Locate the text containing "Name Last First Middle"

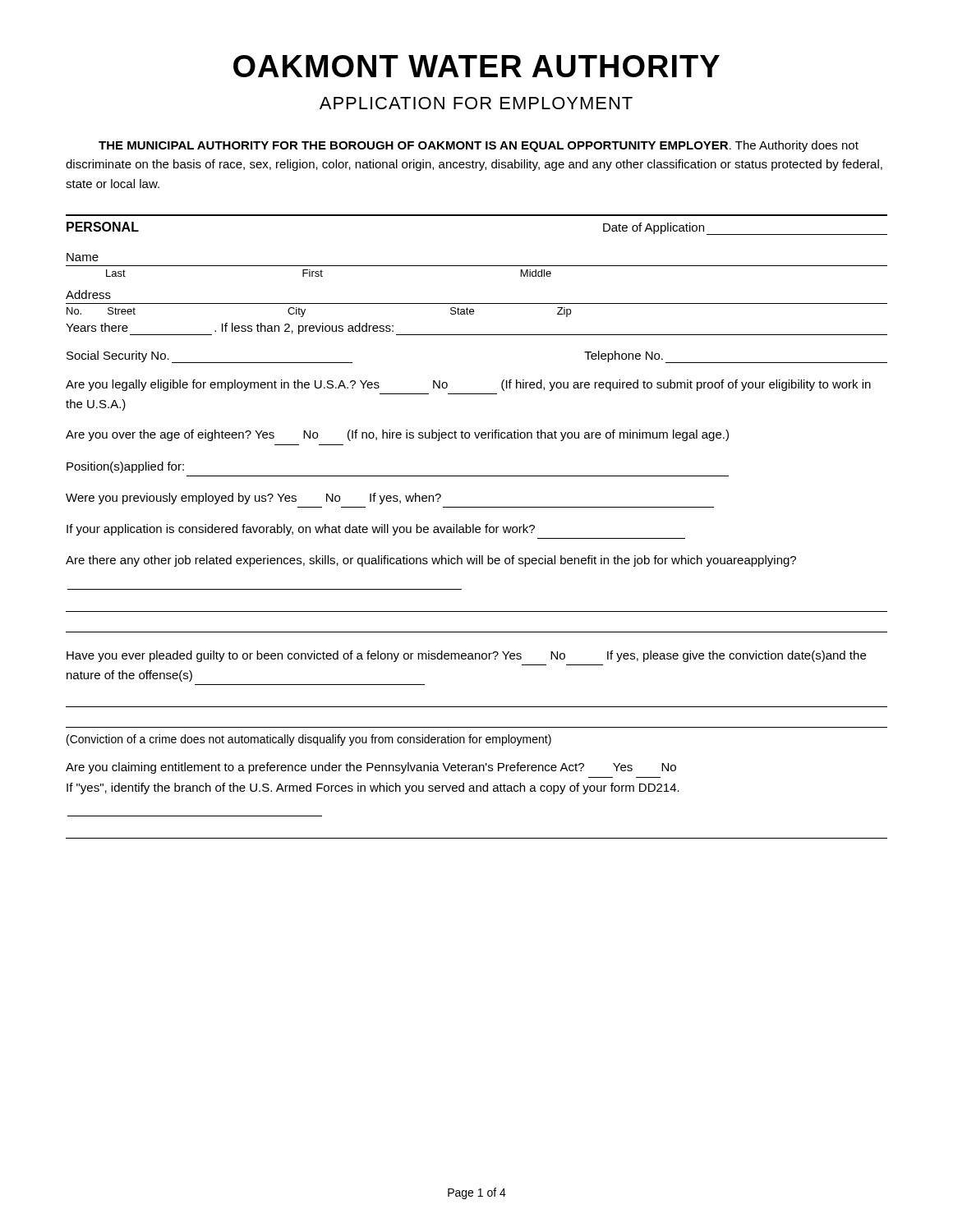click(476, 263)
